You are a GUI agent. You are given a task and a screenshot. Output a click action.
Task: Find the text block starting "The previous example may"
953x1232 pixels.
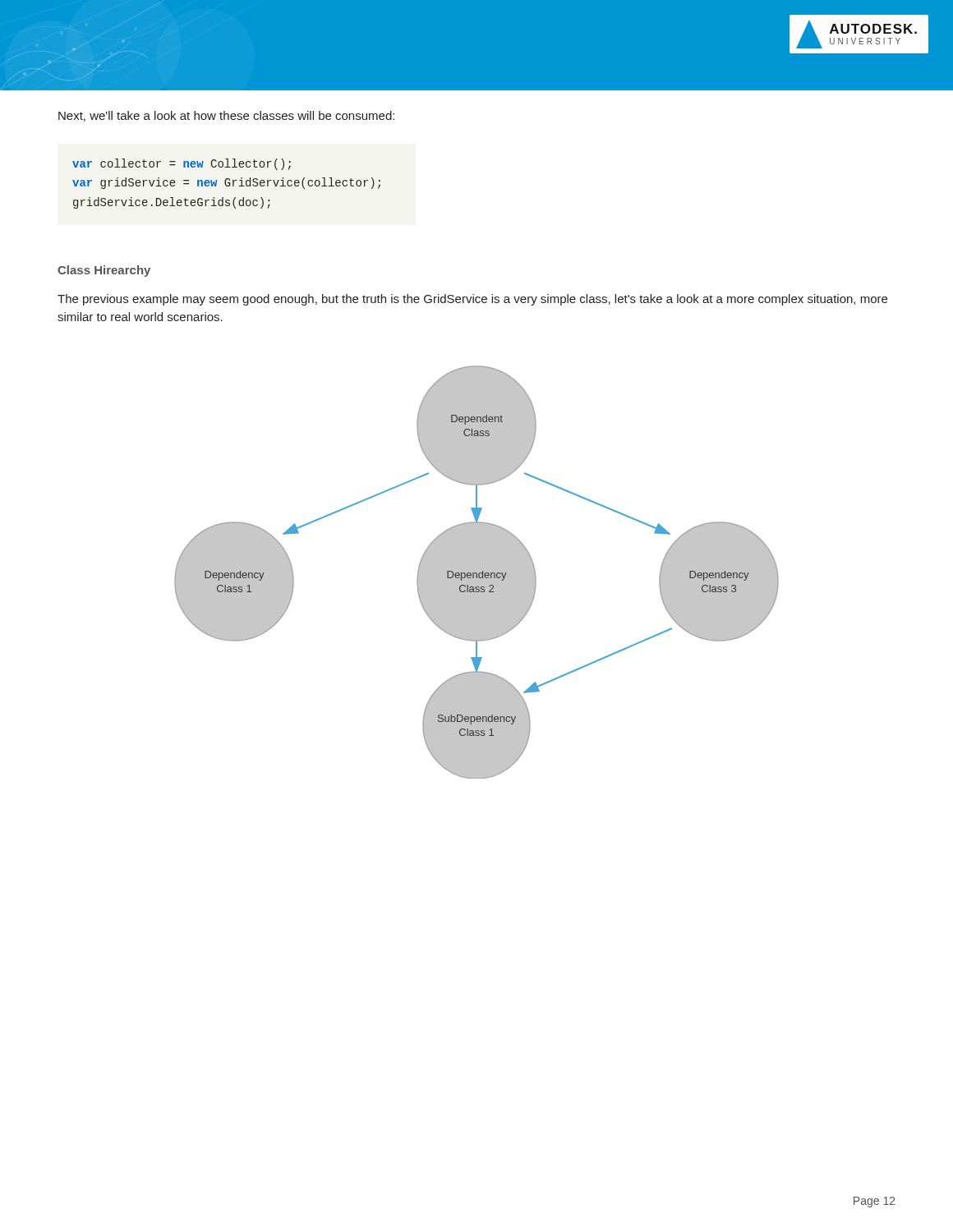(473, 308)
